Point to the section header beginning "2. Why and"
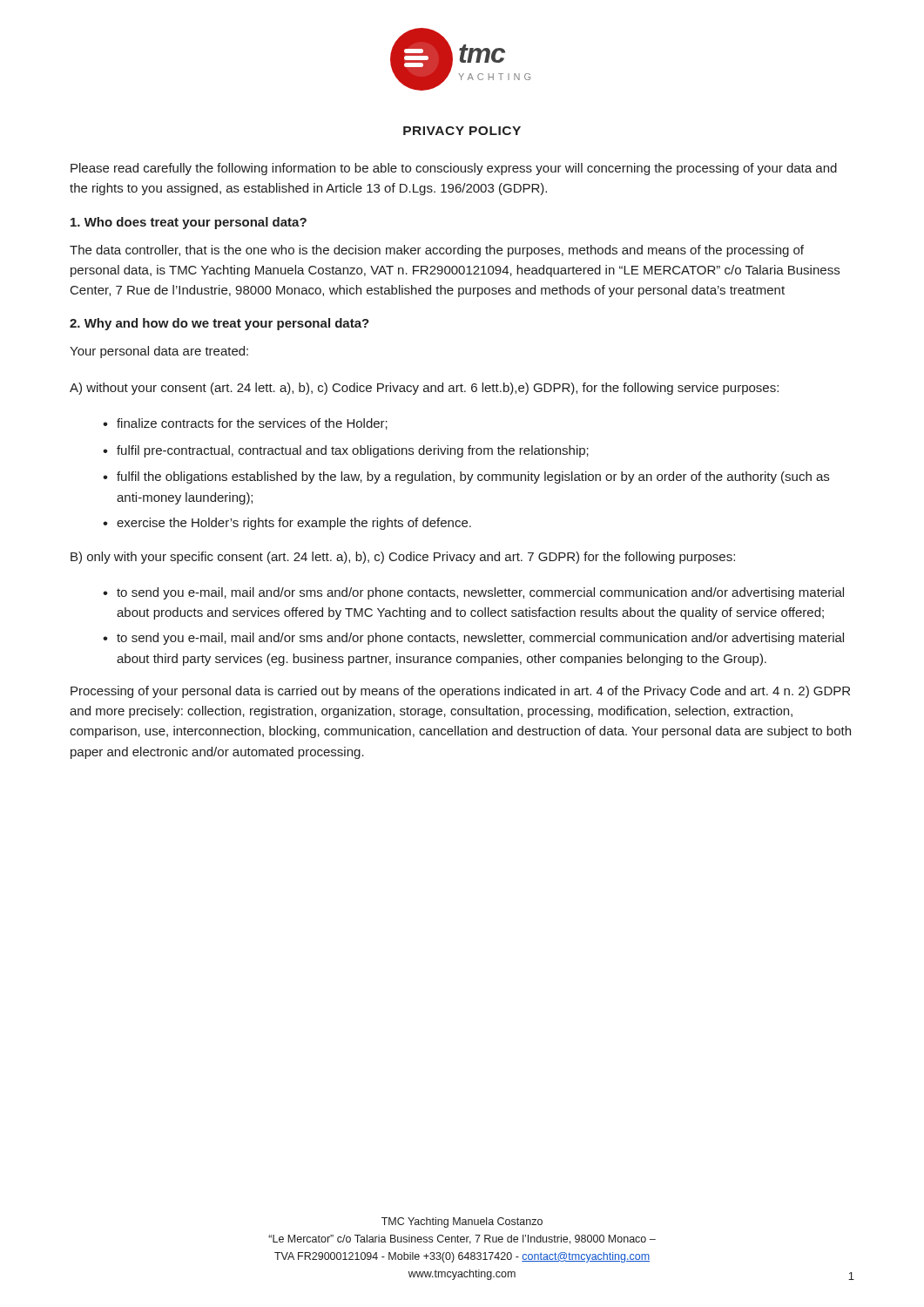 [220, 323]
